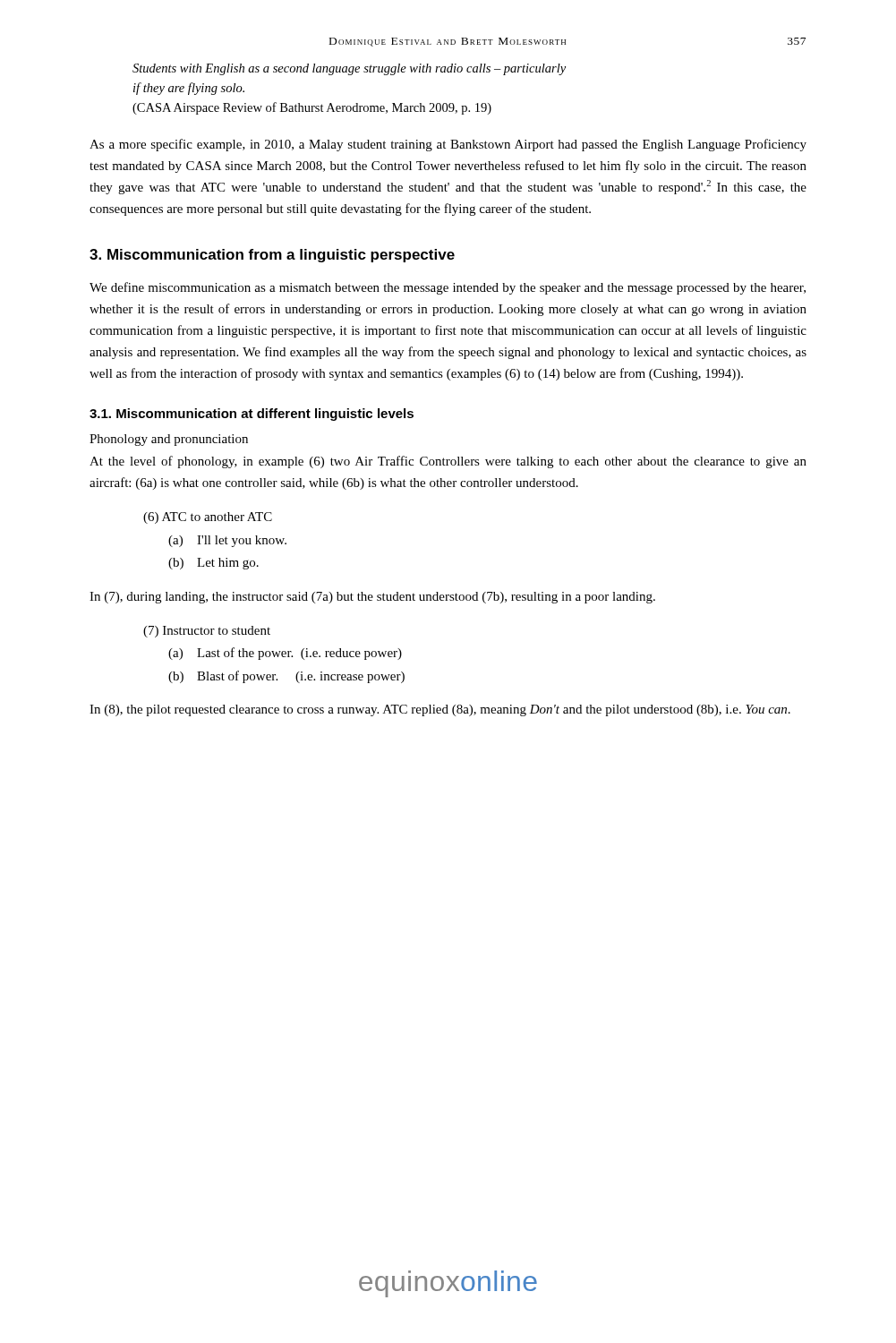Select the text block that says "Students with English as a second language struggle"
896x1343 pixels.
(349, 69)
